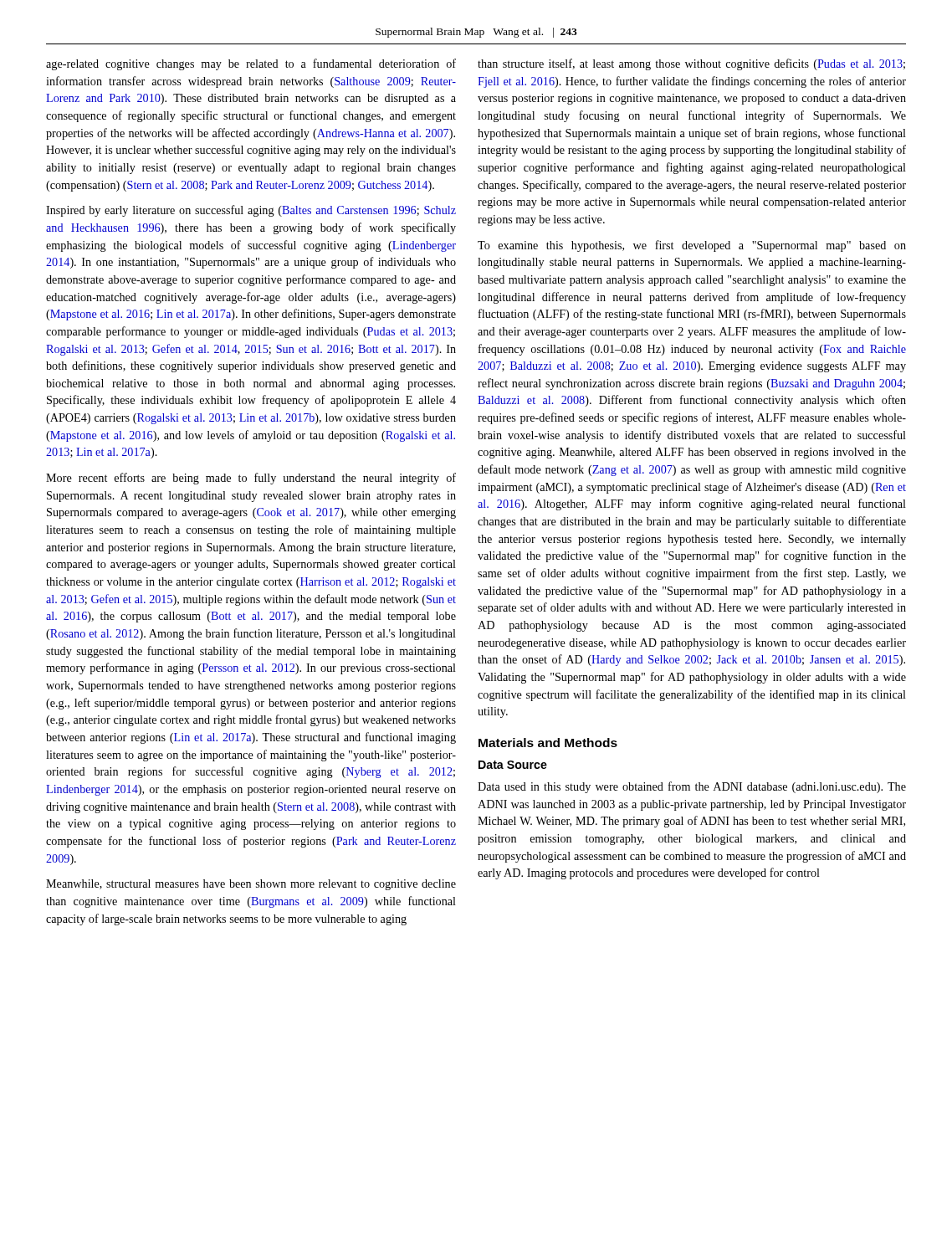Click where it says "Materials and Methods"

tap(548, 743)
